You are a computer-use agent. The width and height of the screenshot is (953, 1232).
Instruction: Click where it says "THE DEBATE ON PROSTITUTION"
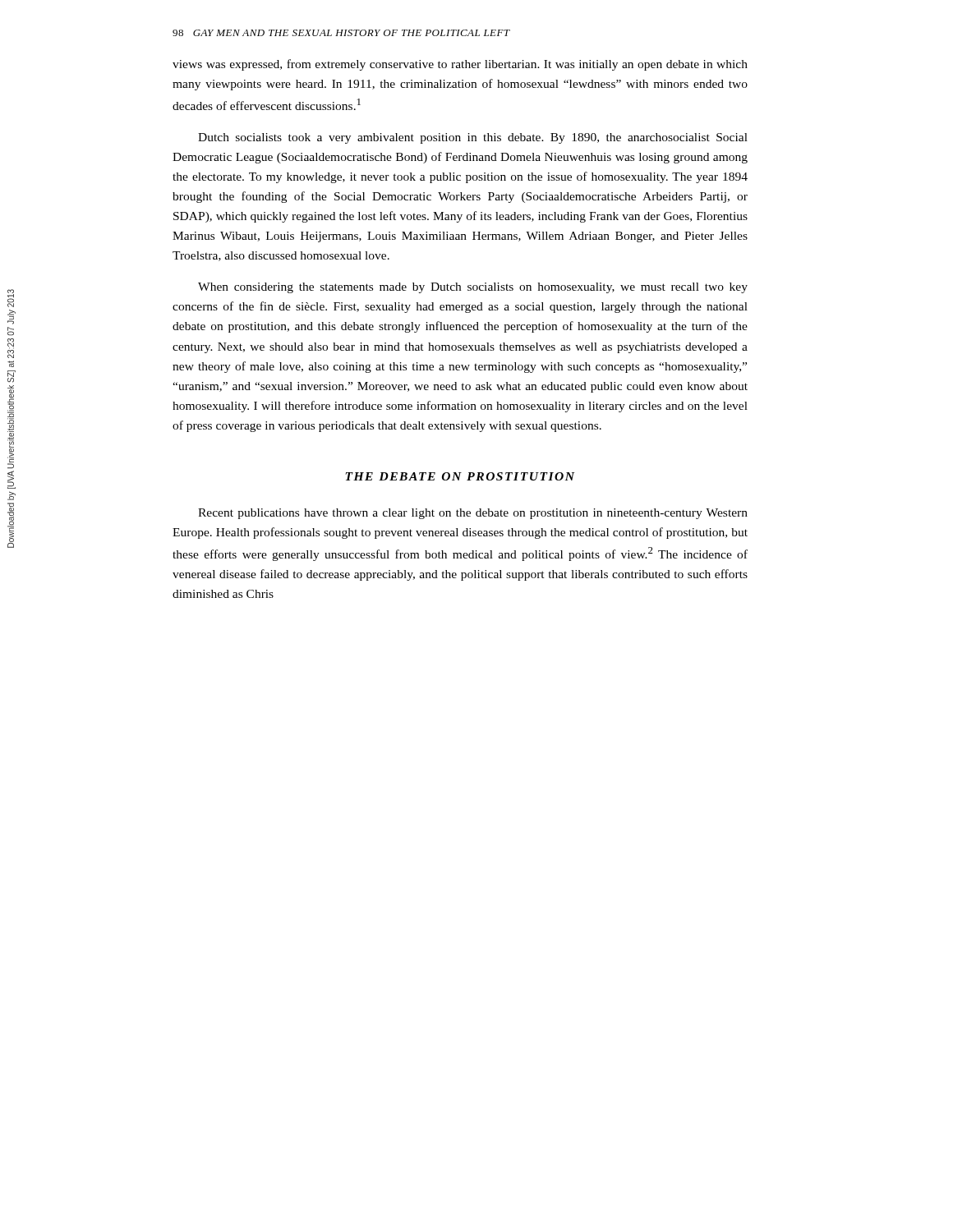point(460,476)
